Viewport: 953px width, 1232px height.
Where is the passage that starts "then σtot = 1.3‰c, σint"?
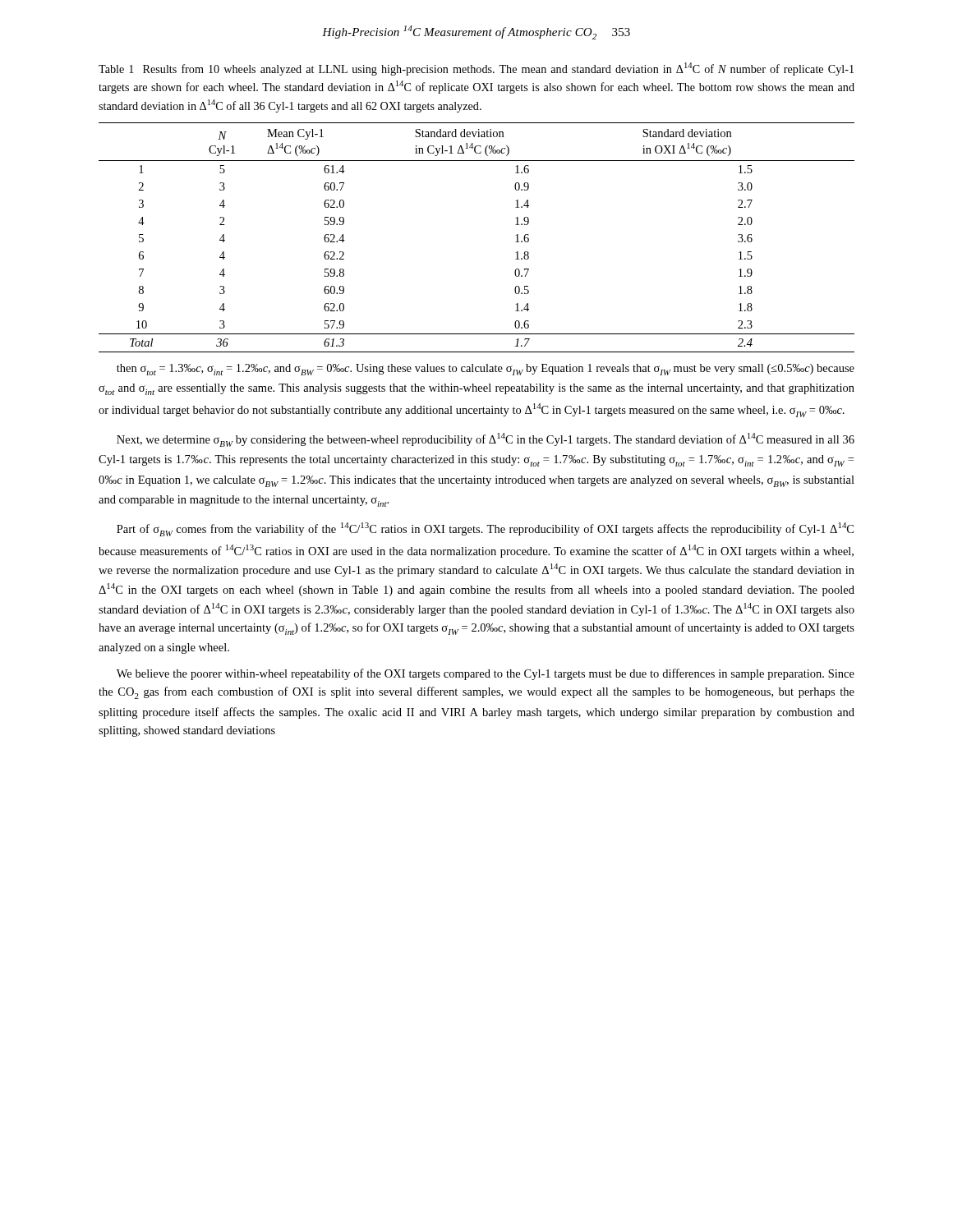point(476,390)
